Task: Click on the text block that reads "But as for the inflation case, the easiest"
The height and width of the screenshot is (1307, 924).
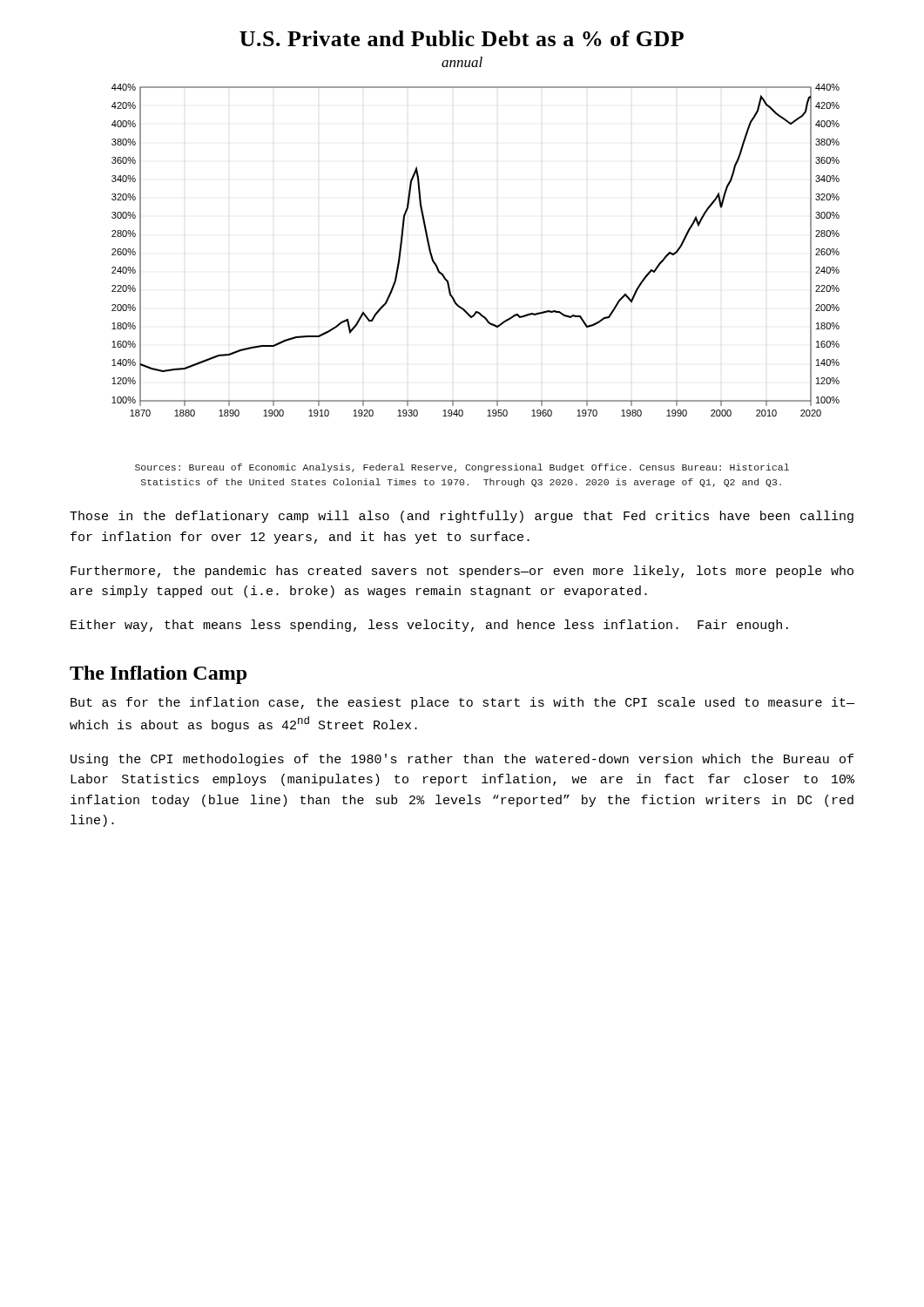Action: pyautogui.click(x=462, y=715)
